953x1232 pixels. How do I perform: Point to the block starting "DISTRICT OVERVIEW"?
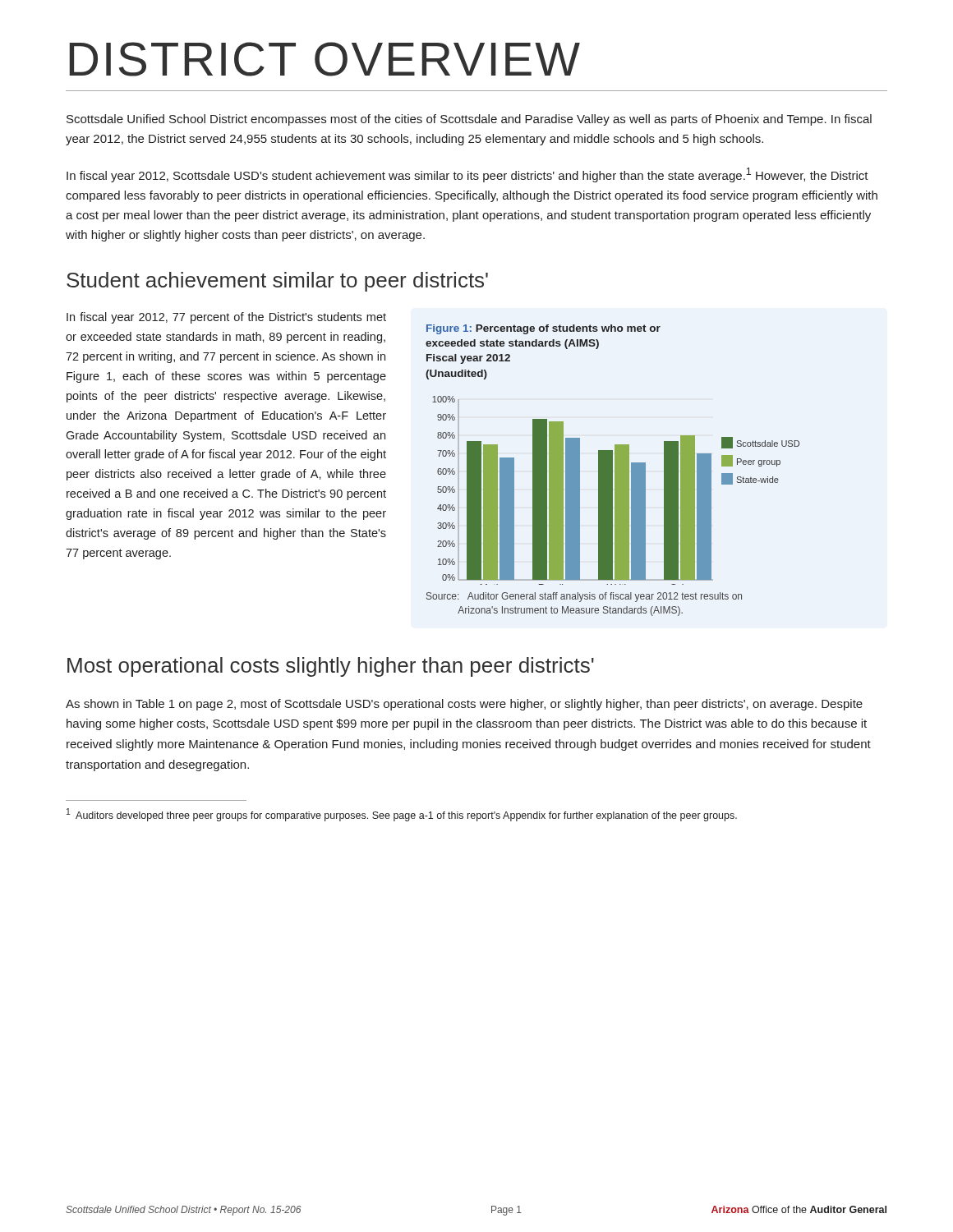476,62
